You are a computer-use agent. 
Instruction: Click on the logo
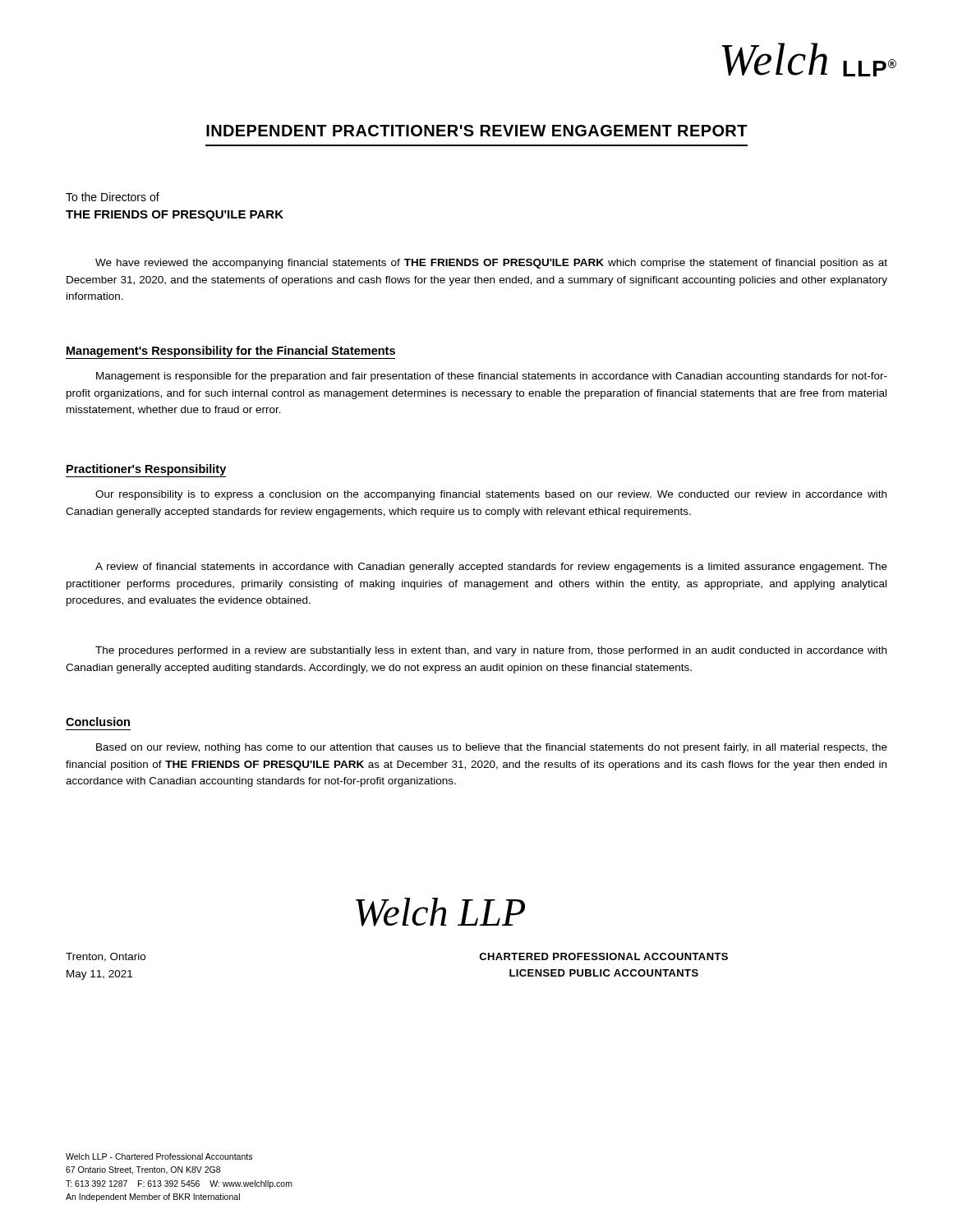808,67
